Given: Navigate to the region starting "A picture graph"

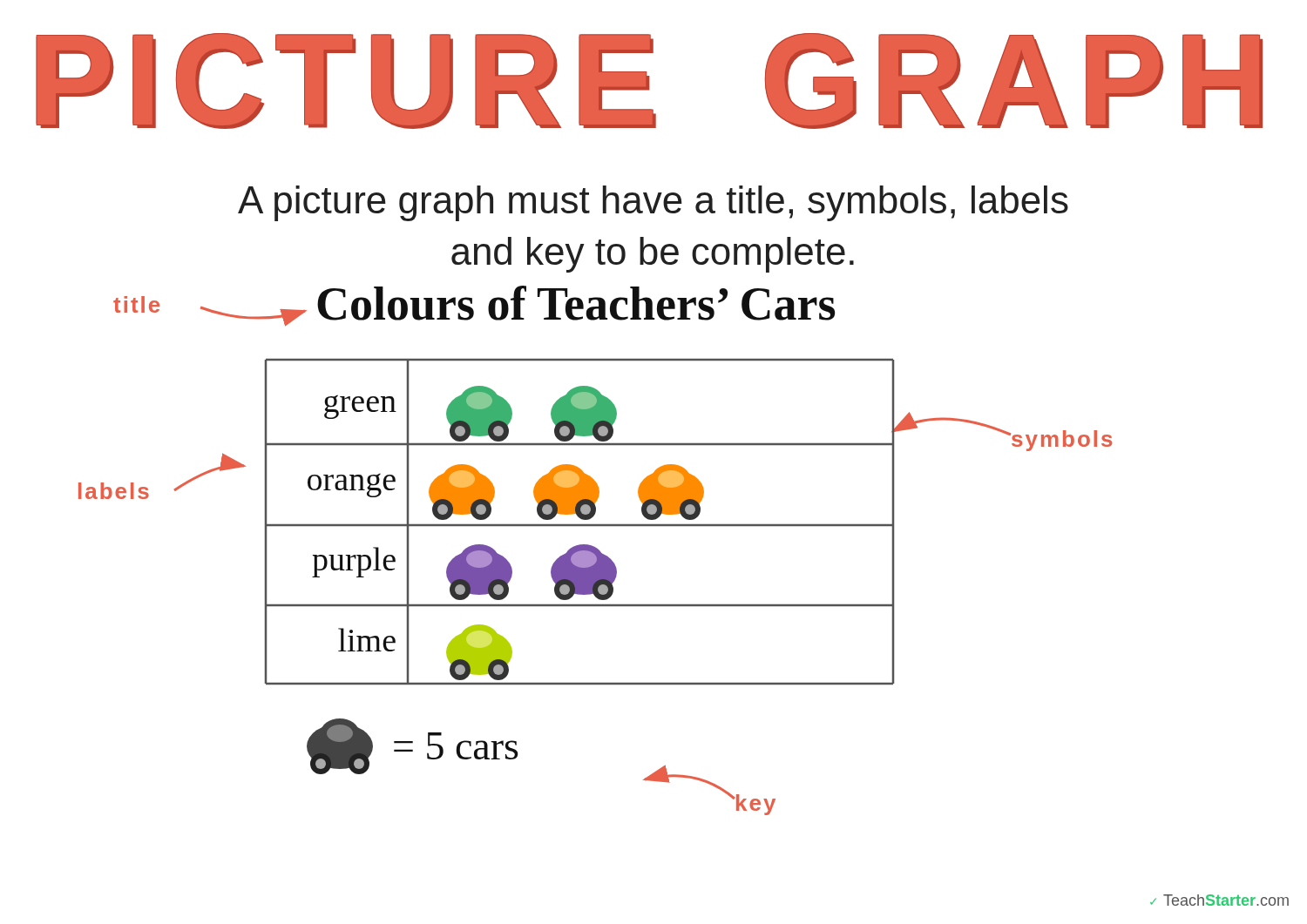Looking at the screenshot, I should pos(654,226).
